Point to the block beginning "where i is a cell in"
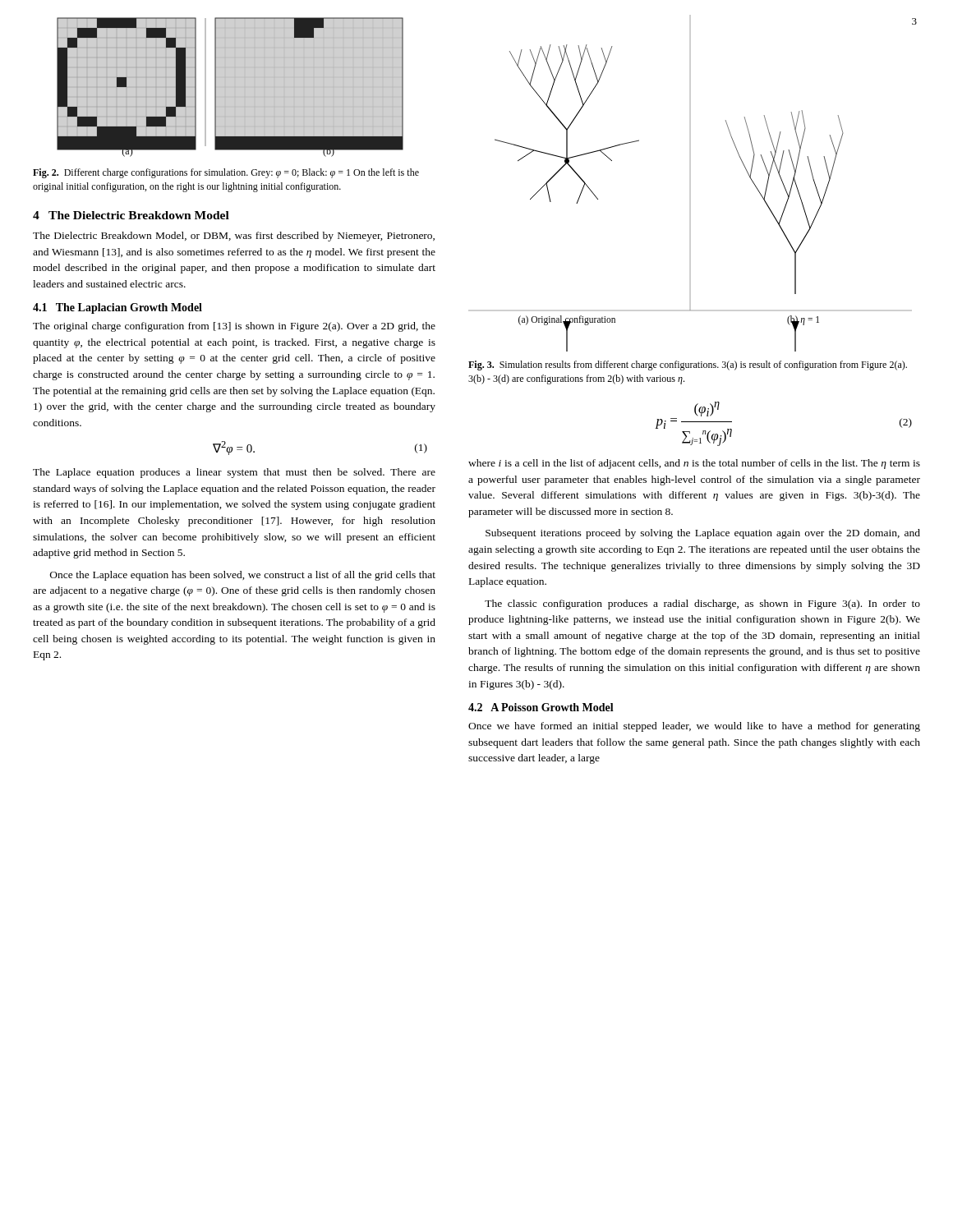 pos(694,573)
